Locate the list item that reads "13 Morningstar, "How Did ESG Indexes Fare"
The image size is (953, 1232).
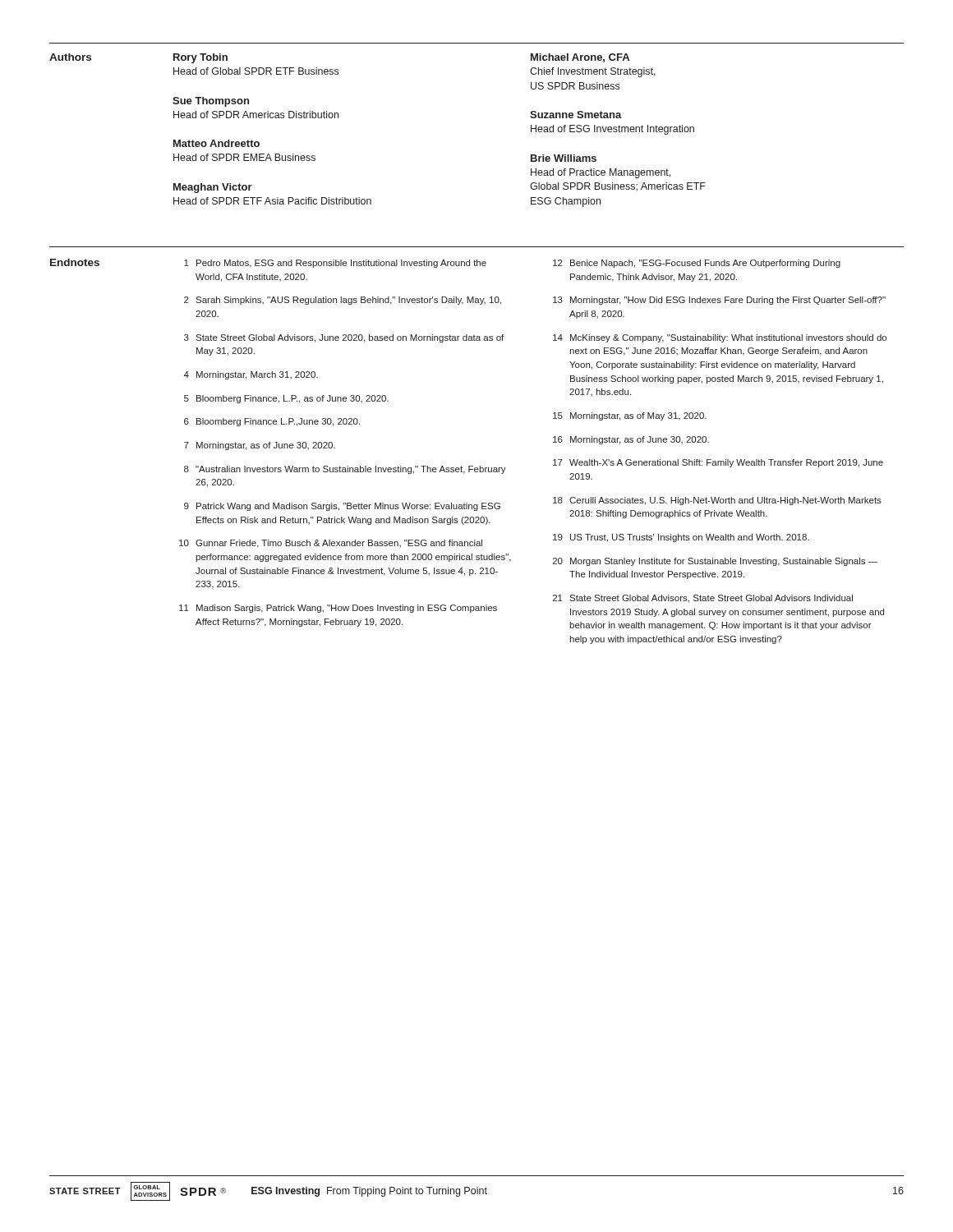click(x=717, y=307)
